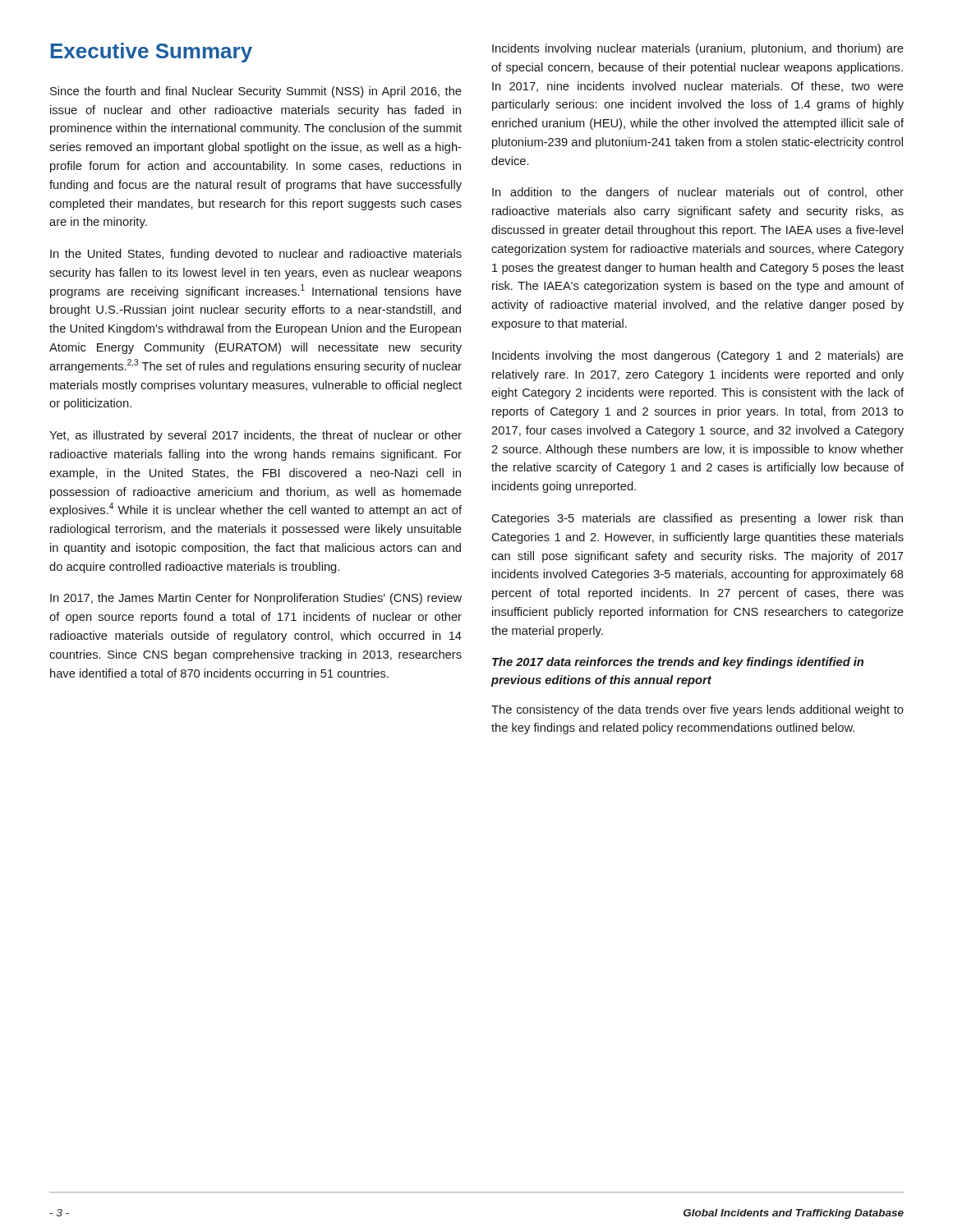Navigate to the passage starting "Since the fourth"
Screen dimensions: 1232x953
point(255,157)
